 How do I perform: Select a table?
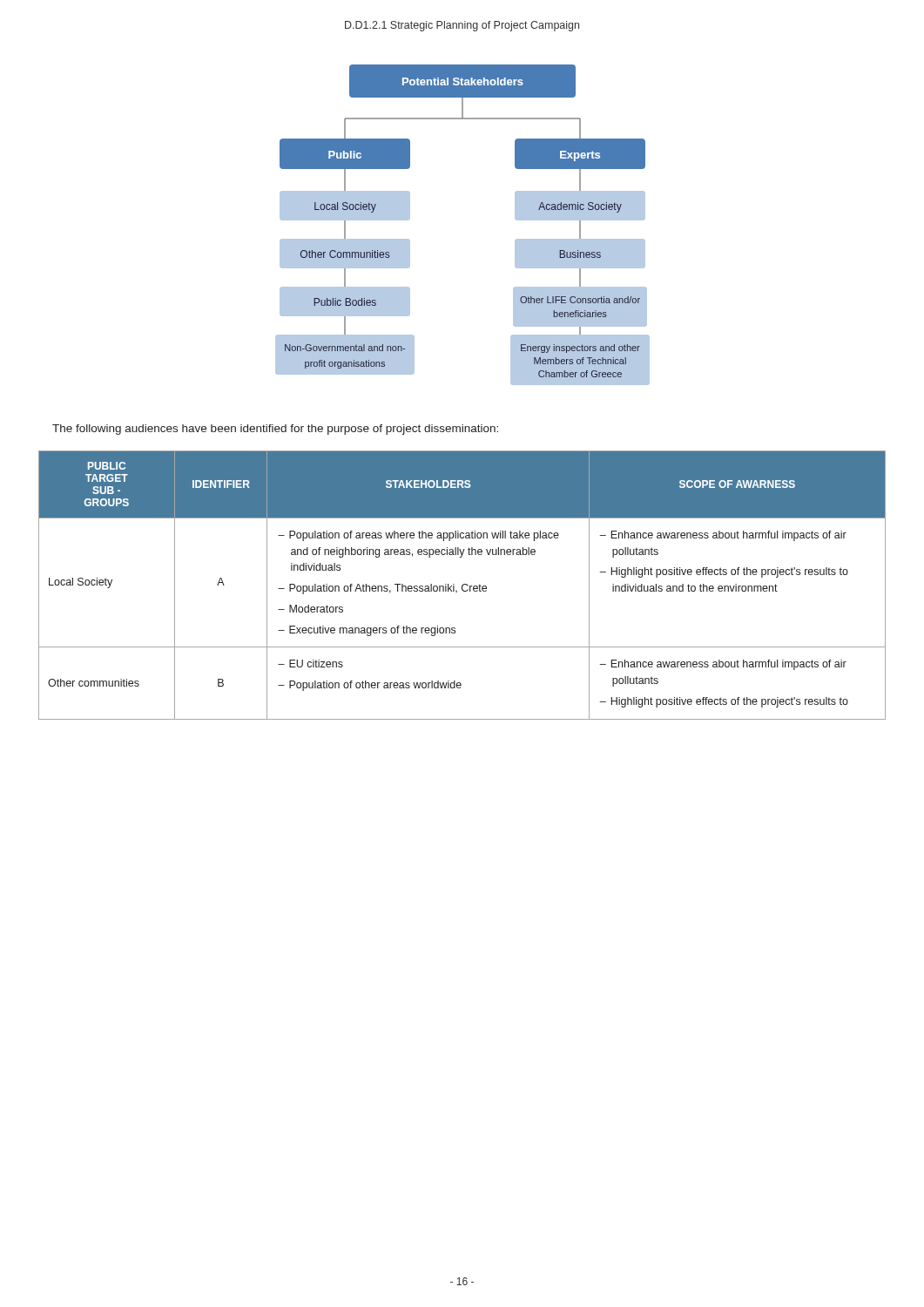pyautogui.click(x=462, y=585)
